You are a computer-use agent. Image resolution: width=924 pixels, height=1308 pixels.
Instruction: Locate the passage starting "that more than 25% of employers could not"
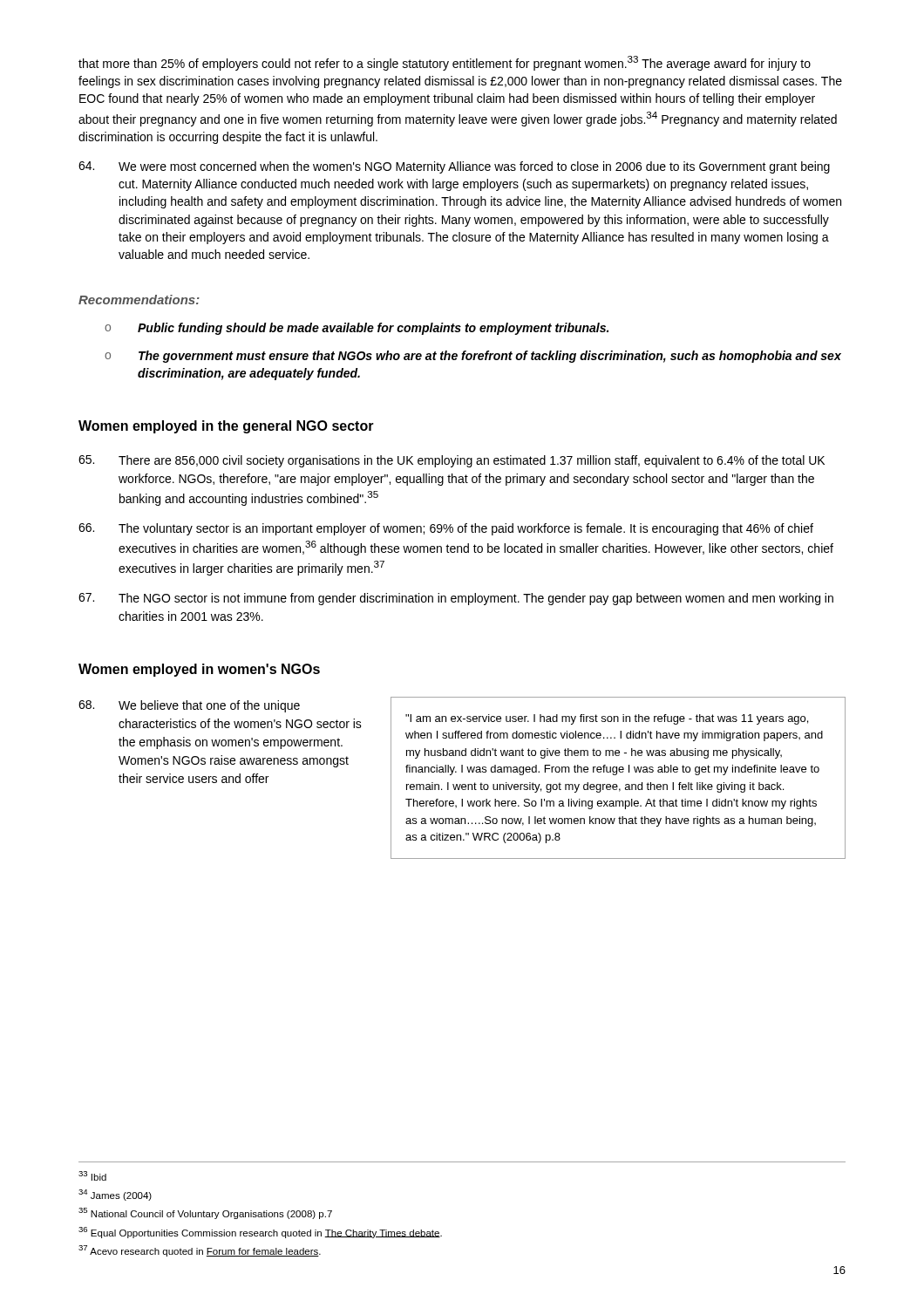[x=460, y=98]
